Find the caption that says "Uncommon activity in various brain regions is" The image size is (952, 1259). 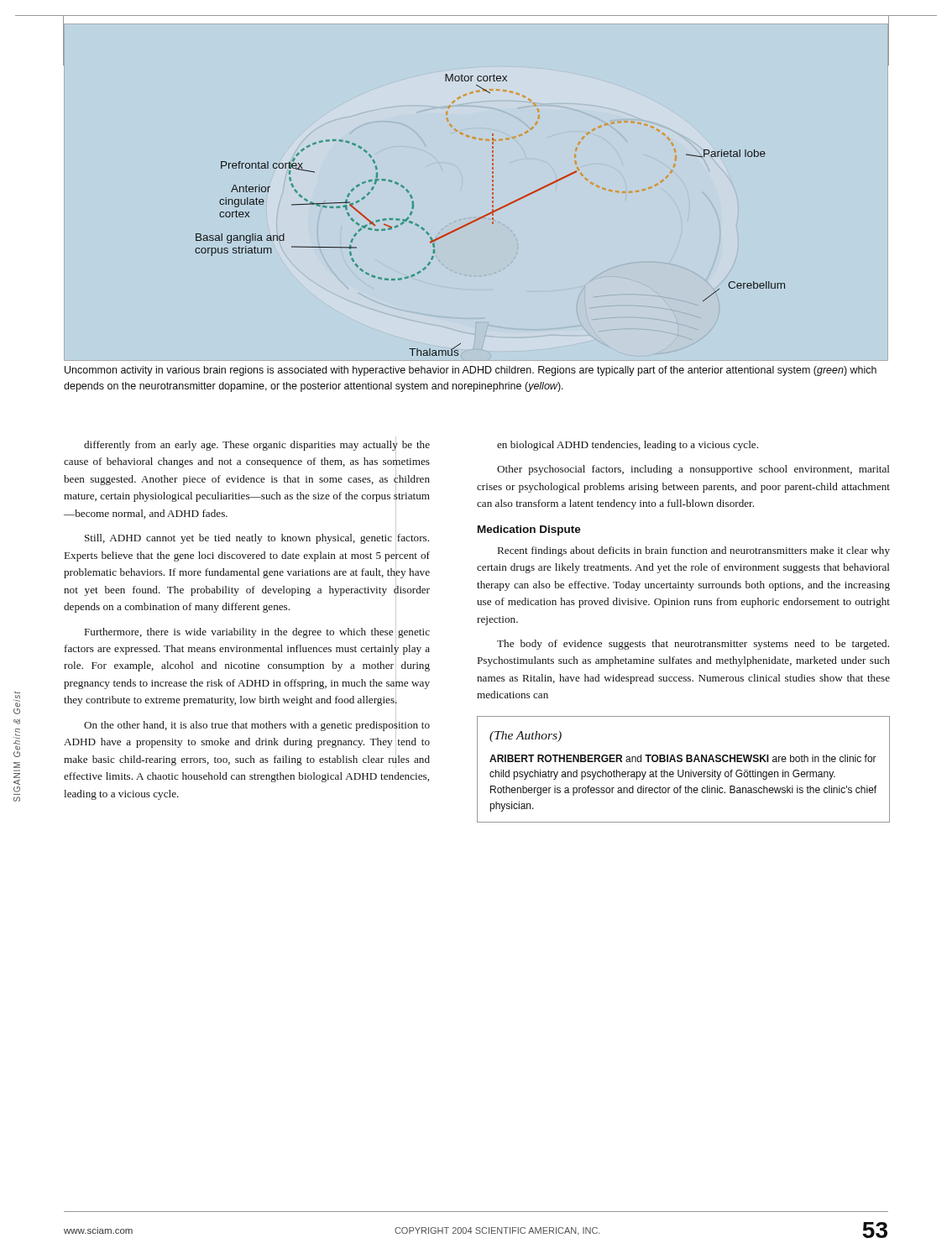click(x=470, y=378)
